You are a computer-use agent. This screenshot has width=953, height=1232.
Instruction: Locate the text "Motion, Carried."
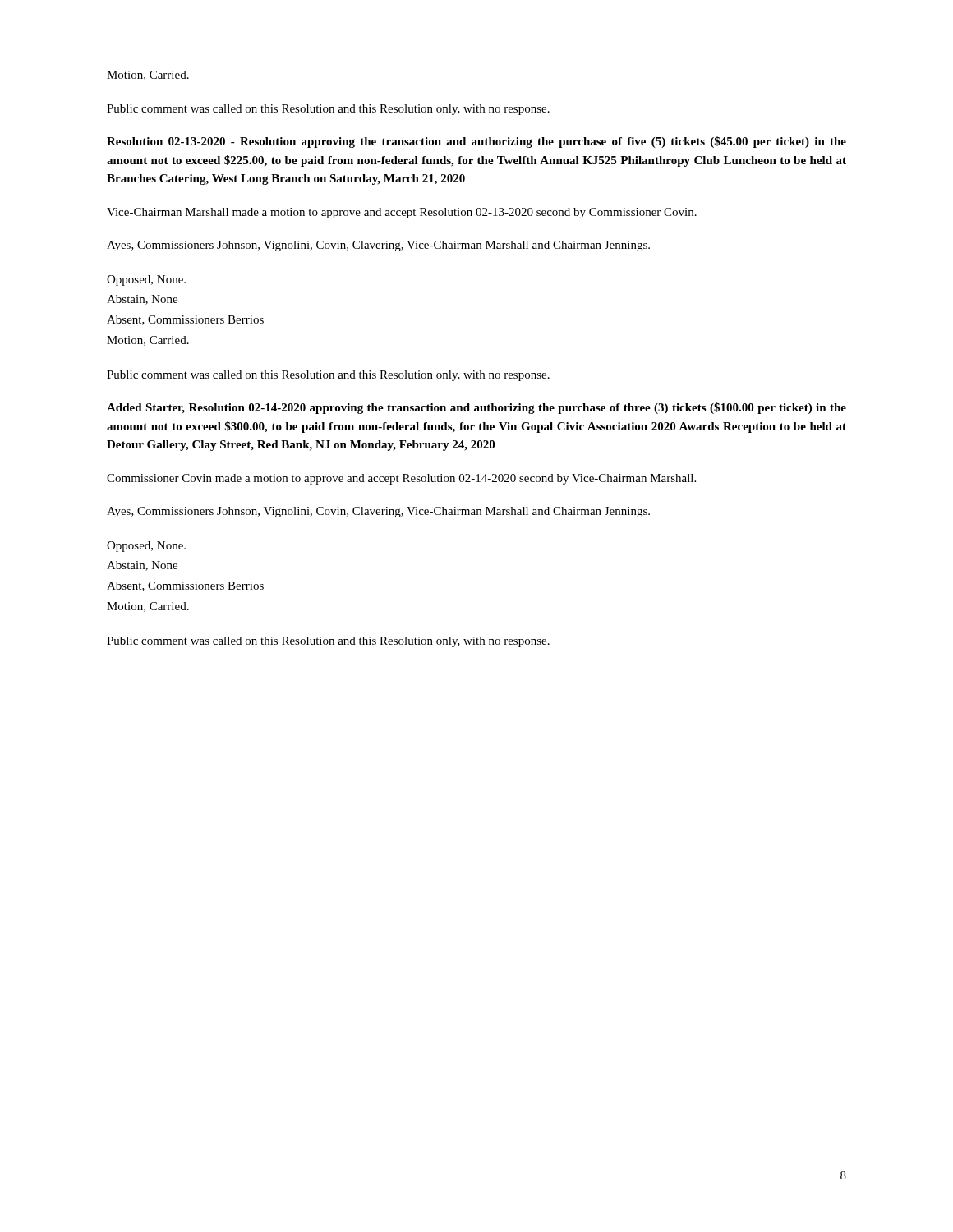148,75
